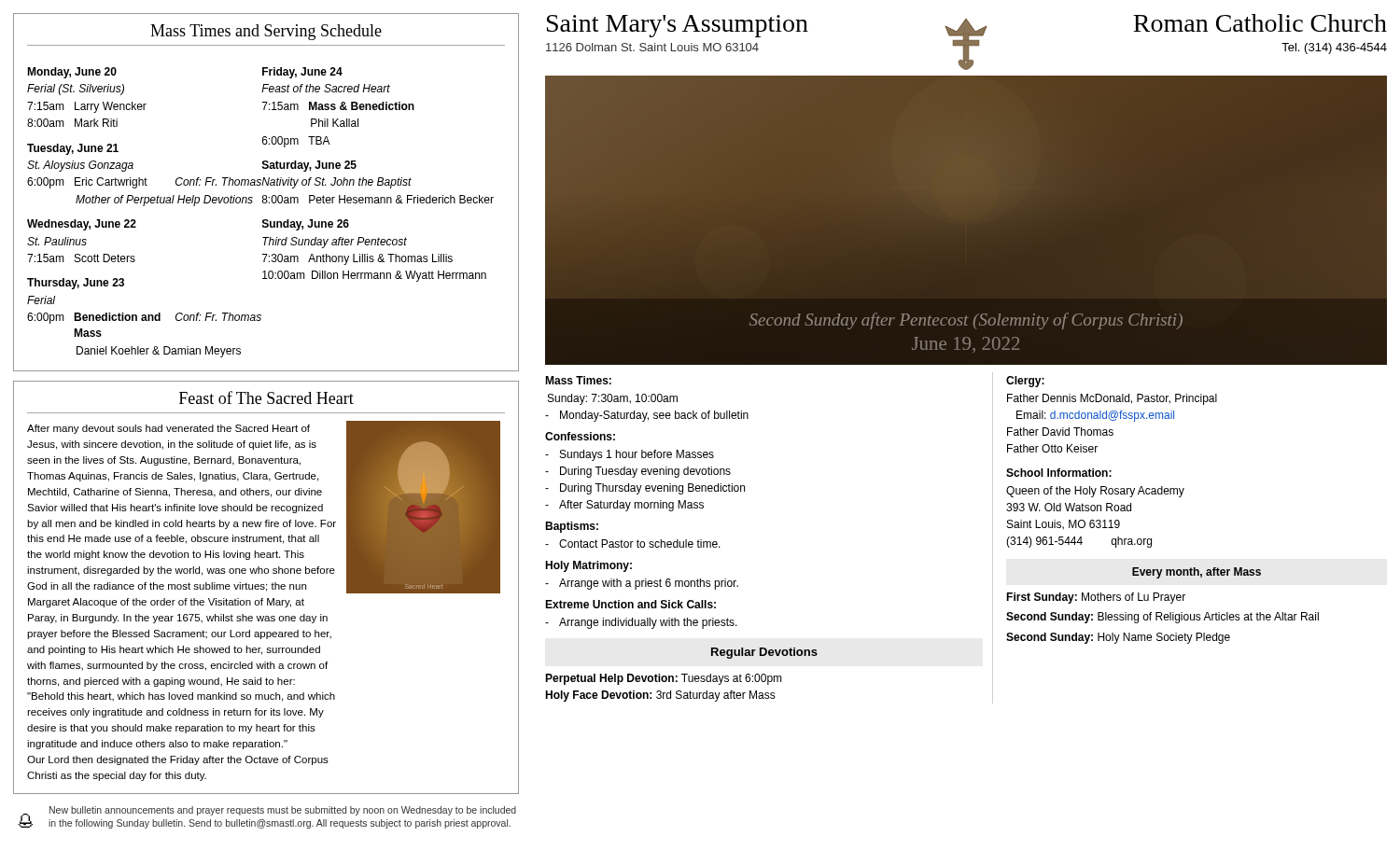Select the text block that reads "Feast of the Sacred Heart"
This screenshot has height=850, width=1400.
click(x=383, y=115)
